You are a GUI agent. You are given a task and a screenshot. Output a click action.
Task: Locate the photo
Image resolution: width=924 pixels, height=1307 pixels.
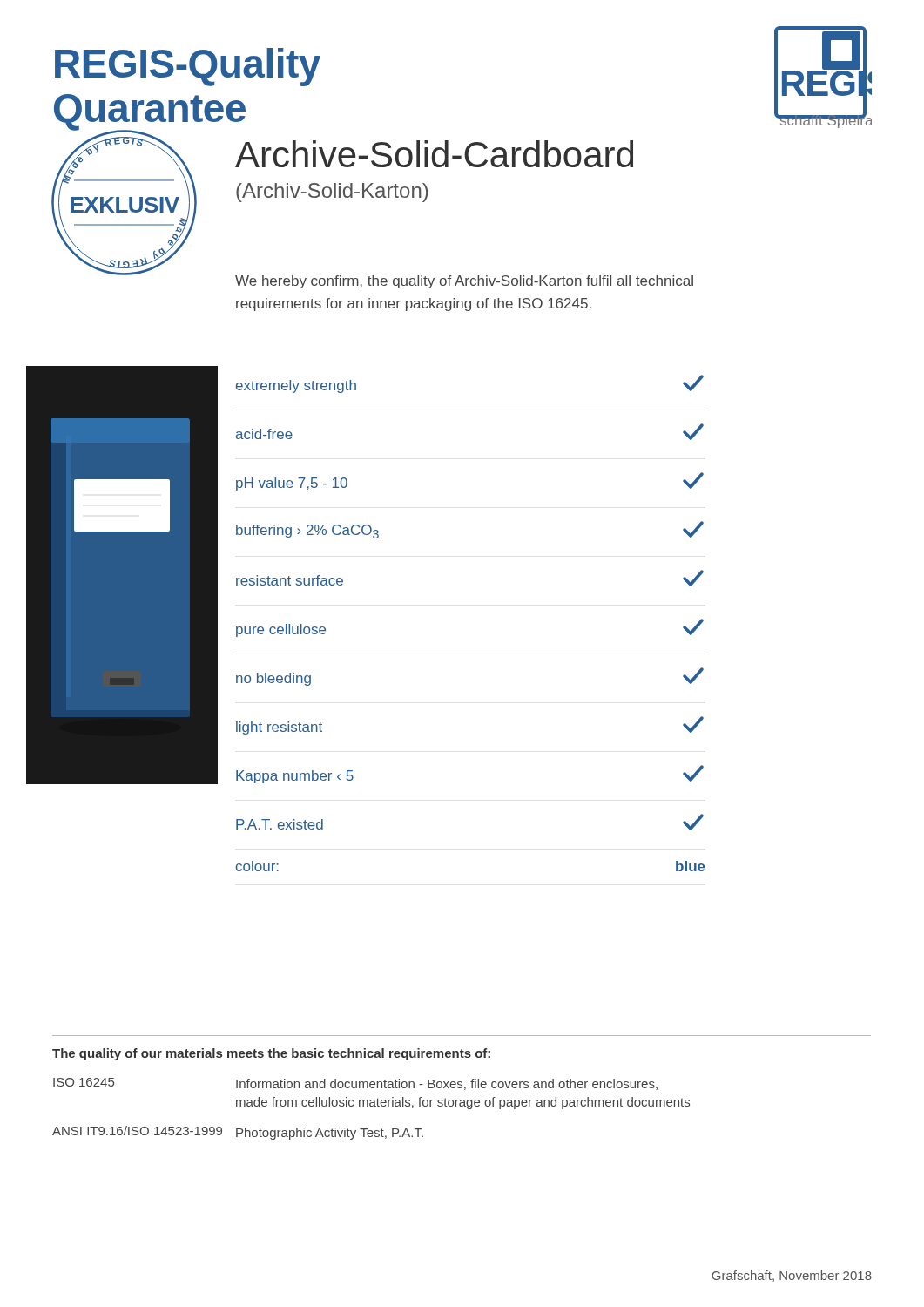pos(122,575)
